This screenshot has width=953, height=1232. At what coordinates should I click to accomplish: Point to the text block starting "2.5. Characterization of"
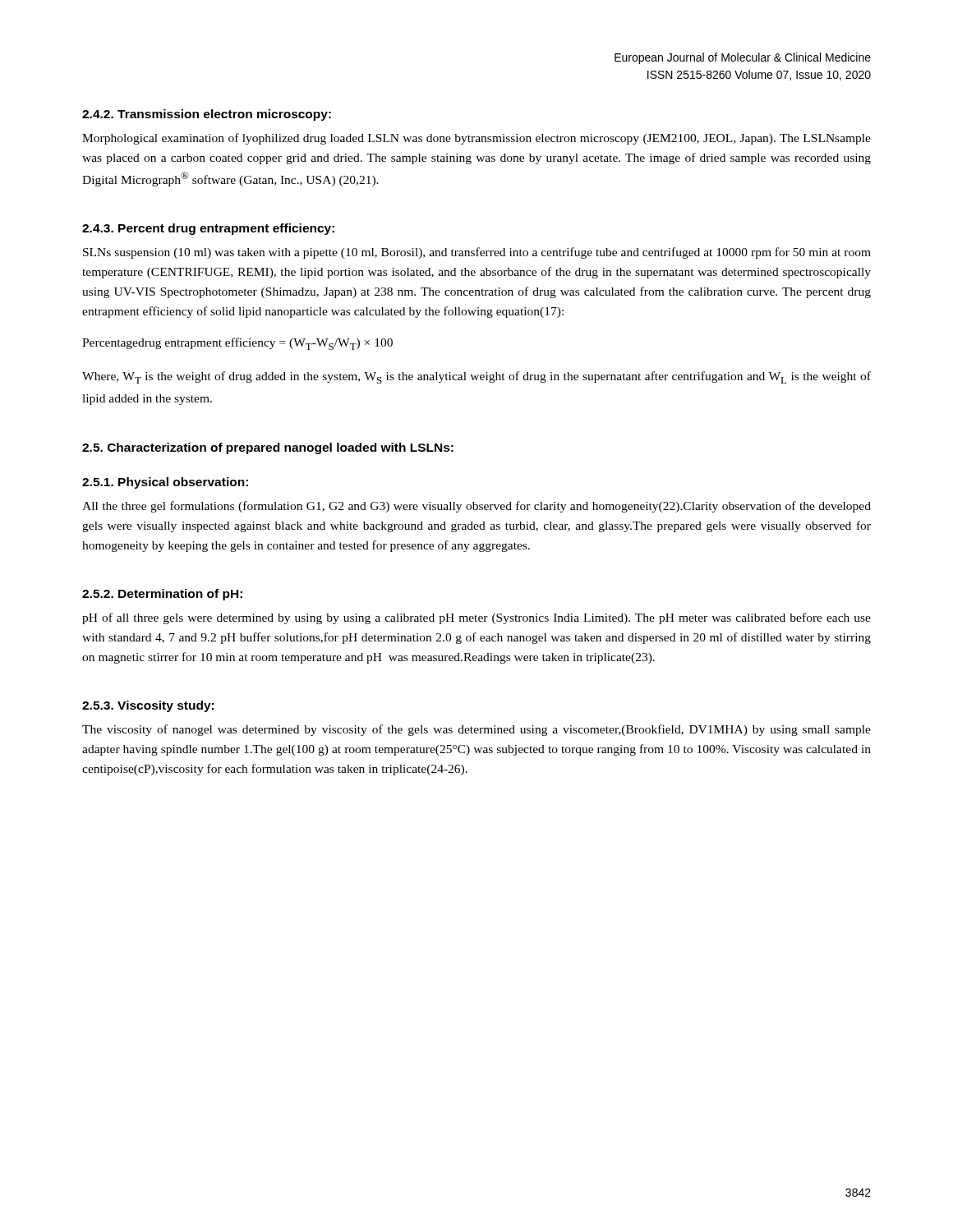point(268,447)
